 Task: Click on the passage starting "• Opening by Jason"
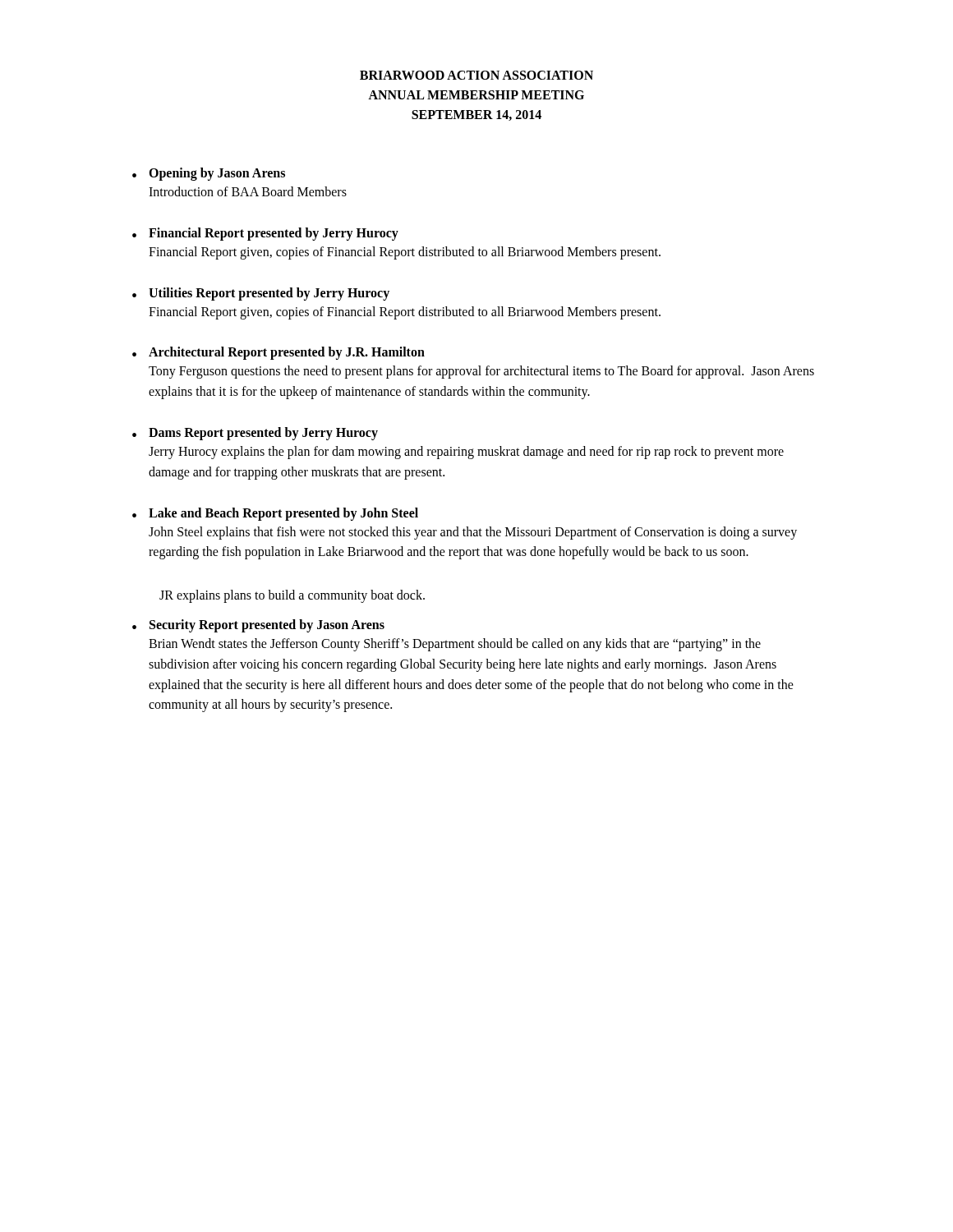[209, 174]
